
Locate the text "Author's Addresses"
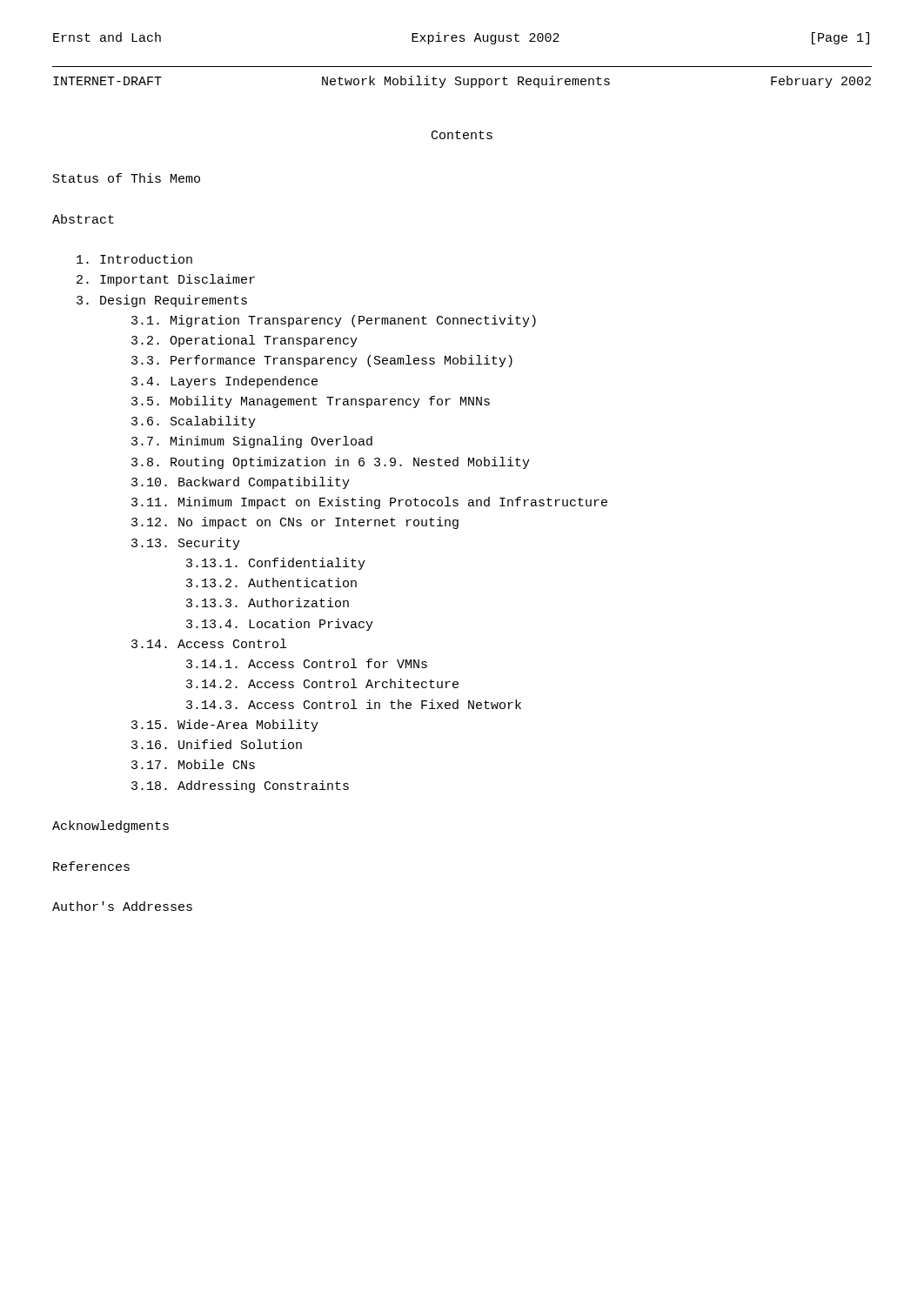coord(123,908)
